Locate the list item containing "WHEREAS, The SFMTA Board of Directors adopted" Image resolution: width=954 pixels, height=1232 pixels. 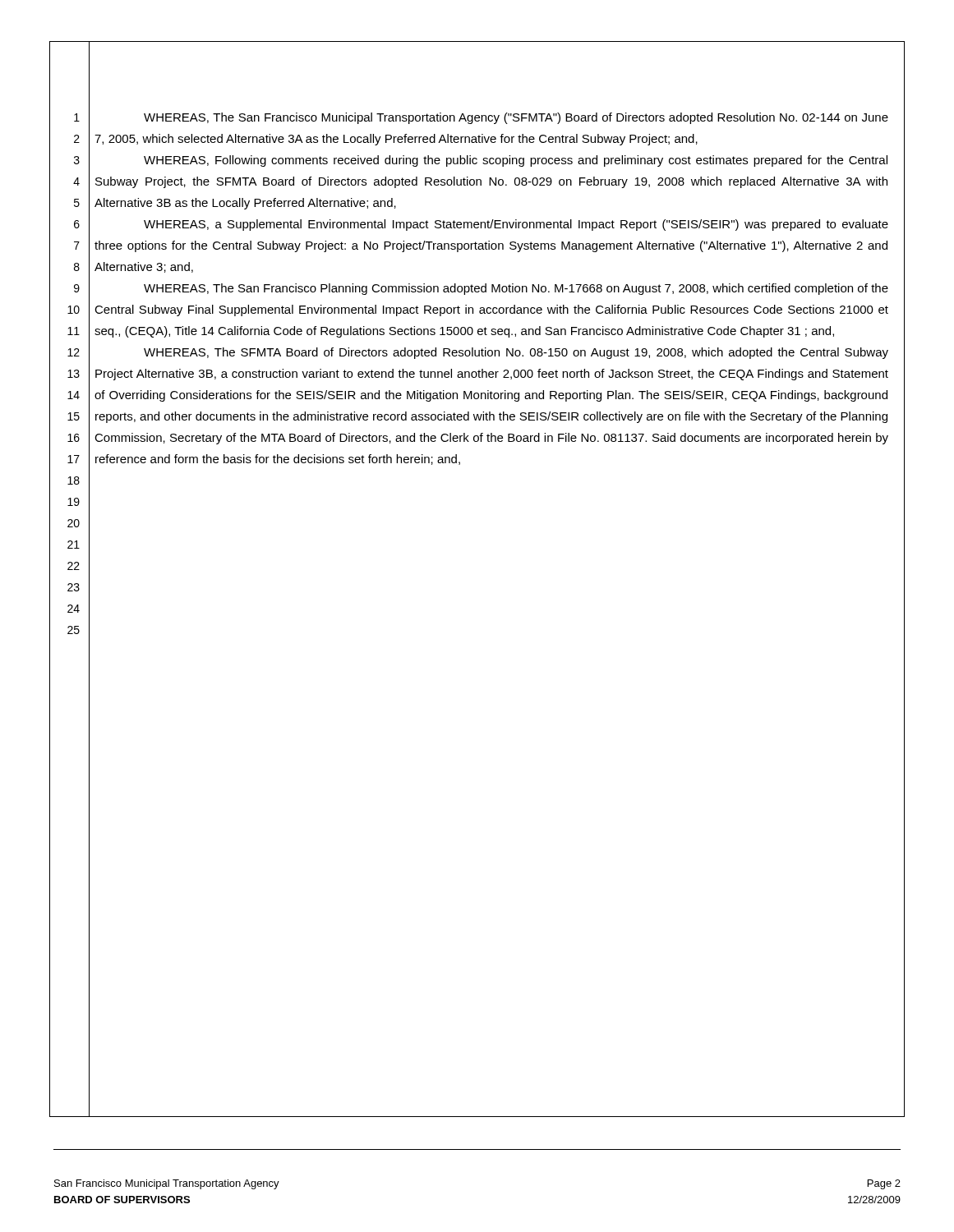[491, 405]
